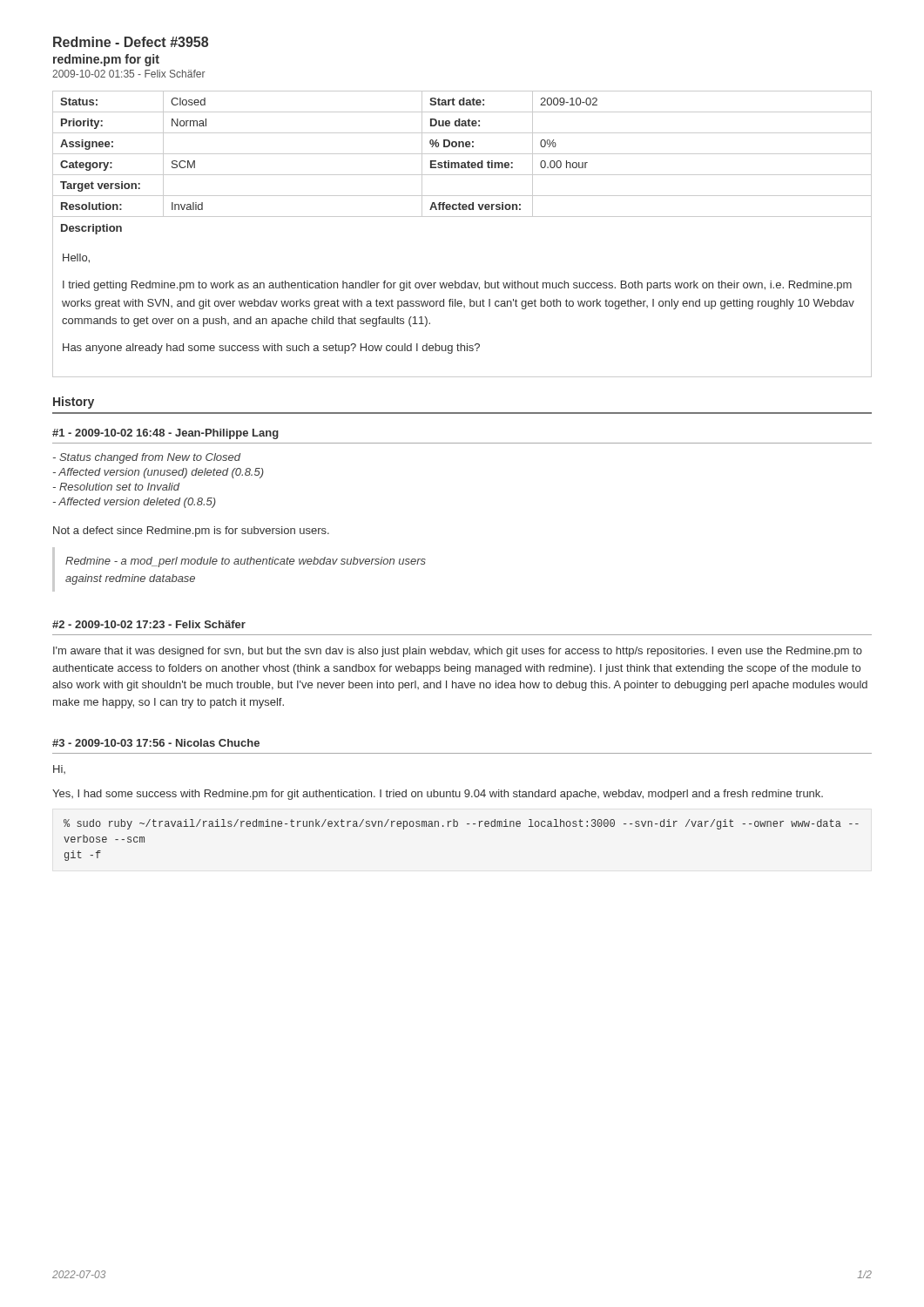Screen dimensions: 1307x924
Task: Point to the text block starting "3 - 2009-10-03"
Action: (156, 743)
